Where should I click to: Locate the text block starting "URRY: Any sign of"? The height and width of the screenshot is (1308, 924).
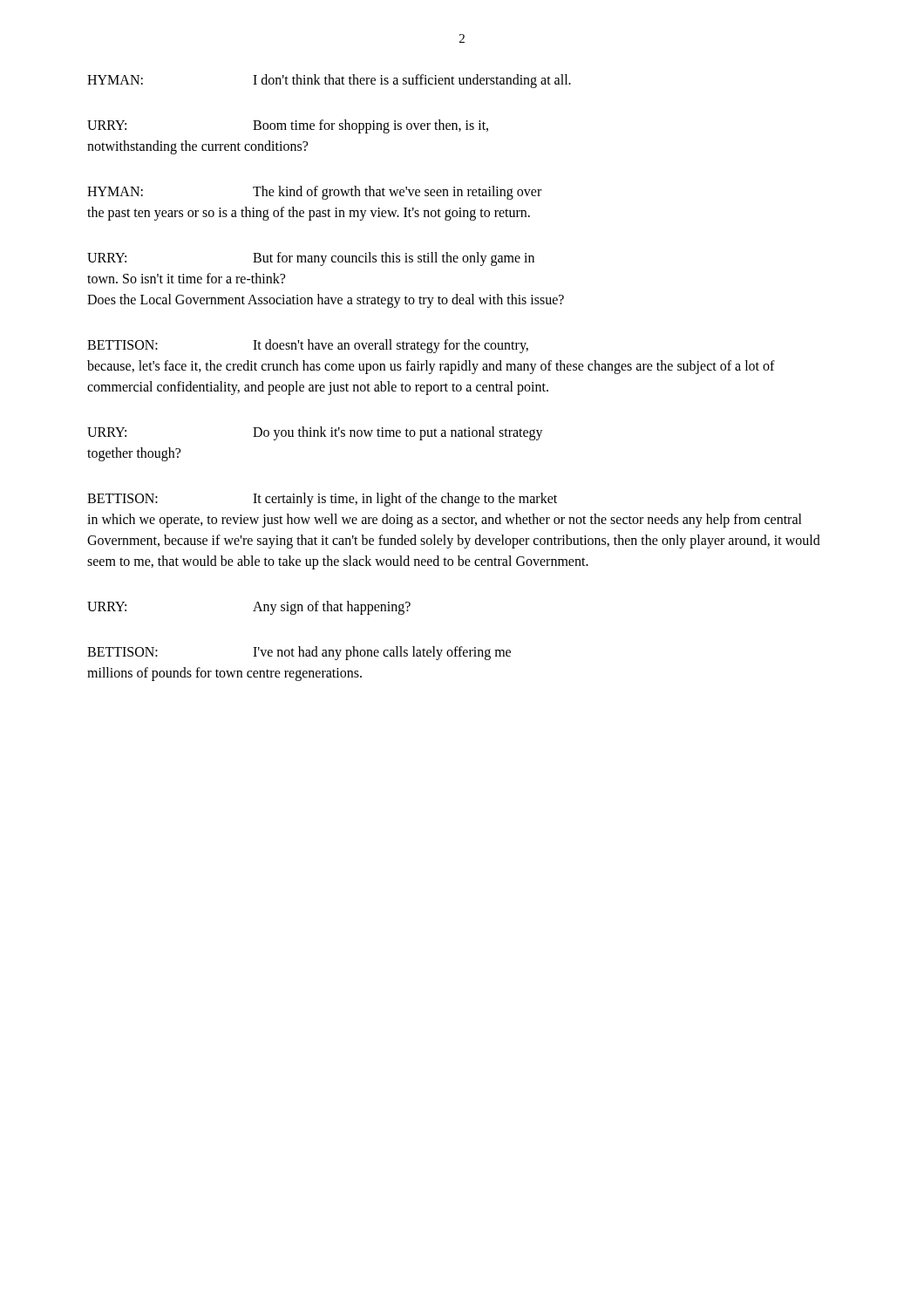pyautogui.click(x=102, y=607)
